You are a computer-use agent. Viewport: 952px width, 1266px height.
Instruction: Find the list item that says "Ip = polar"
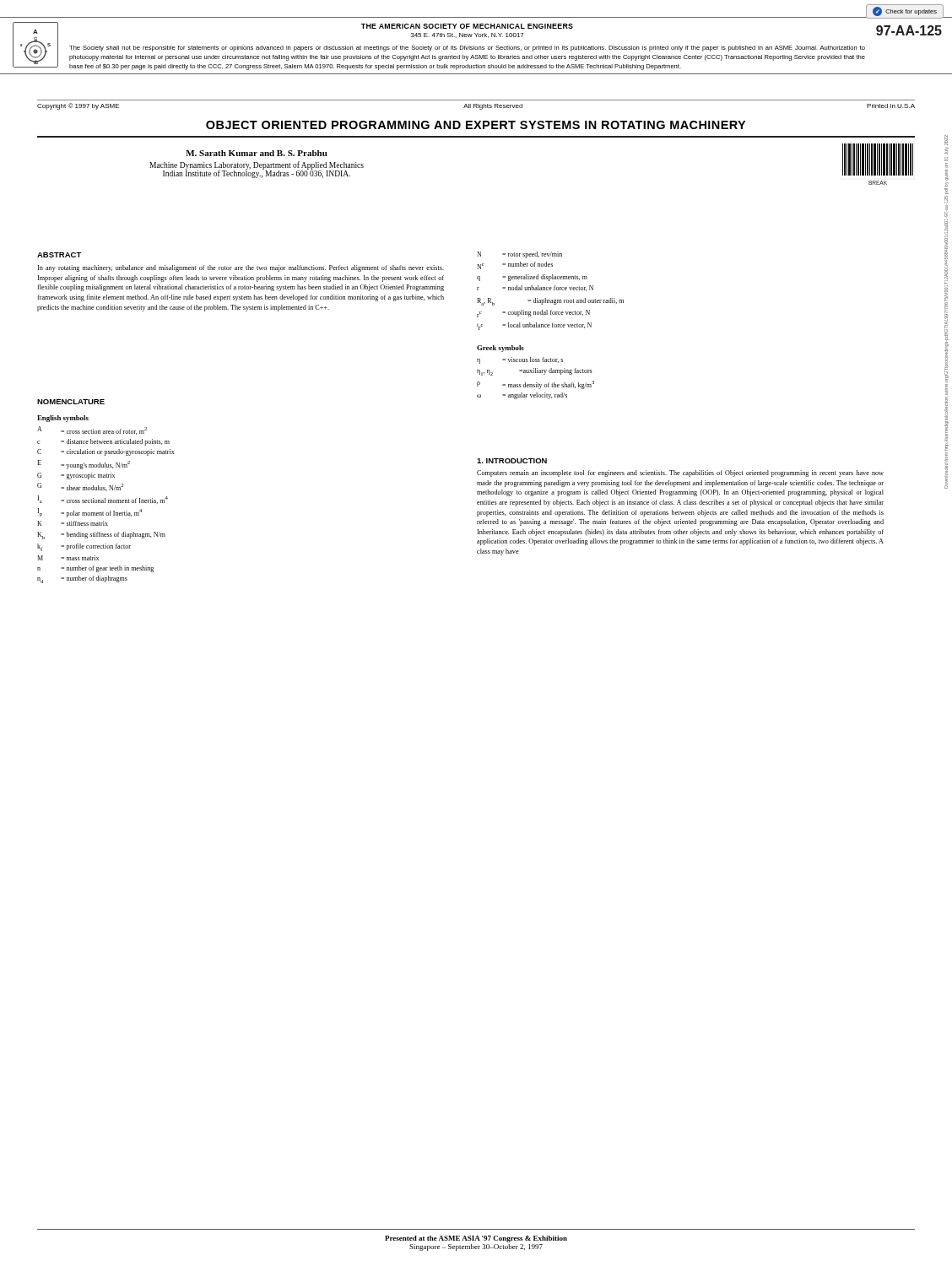point(89,513)
